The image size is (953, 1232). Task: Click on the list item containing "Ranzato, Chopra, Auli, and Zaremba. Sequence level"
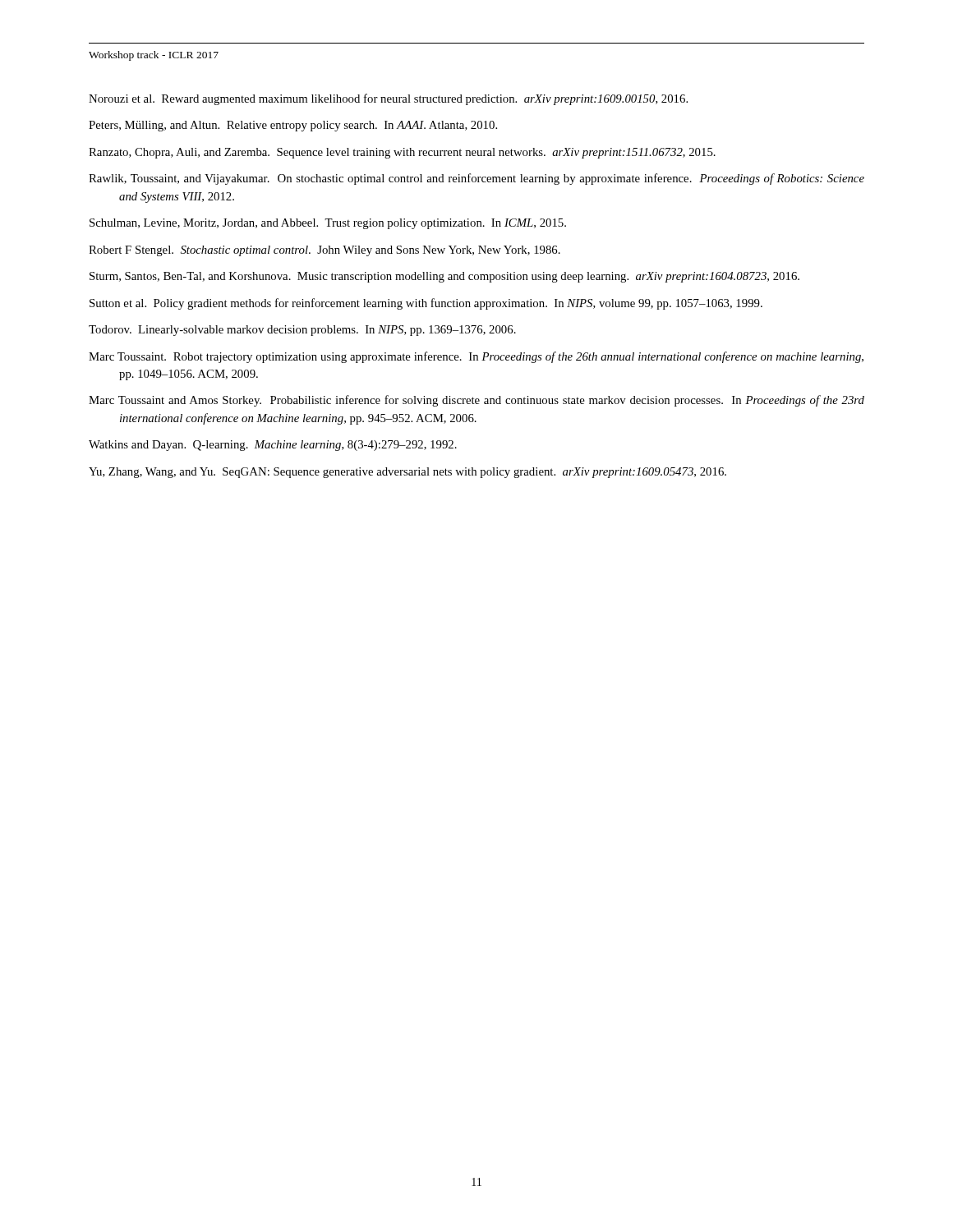pyautogui.click(x=402, y=152)
